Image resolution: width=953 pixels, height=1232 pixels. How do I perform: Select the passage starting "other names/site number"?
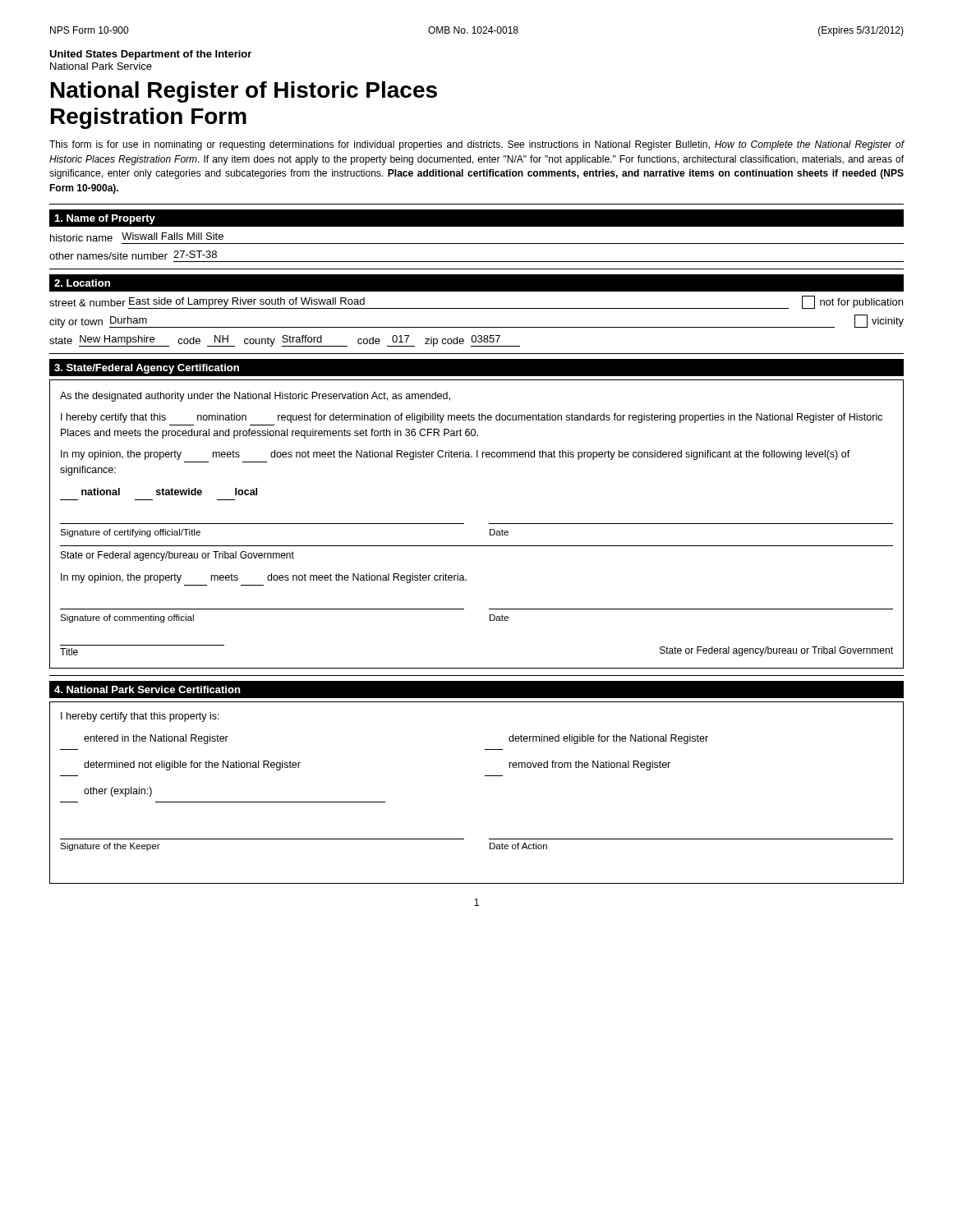pos(476,255)
